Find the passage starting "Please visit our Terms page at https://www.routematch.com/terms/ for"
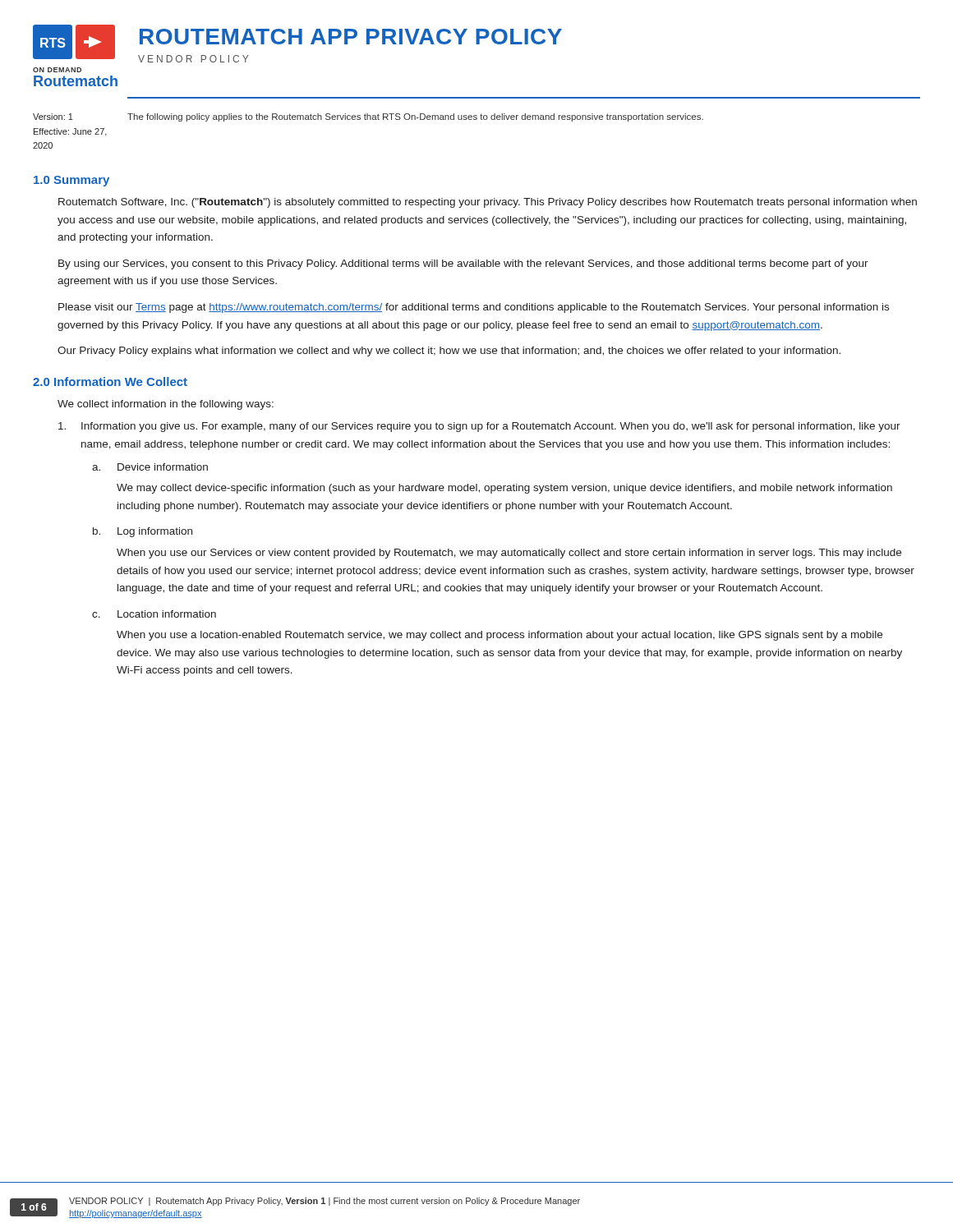The width and height of the screenshot is (953, 1232). [x=473, y=316]
